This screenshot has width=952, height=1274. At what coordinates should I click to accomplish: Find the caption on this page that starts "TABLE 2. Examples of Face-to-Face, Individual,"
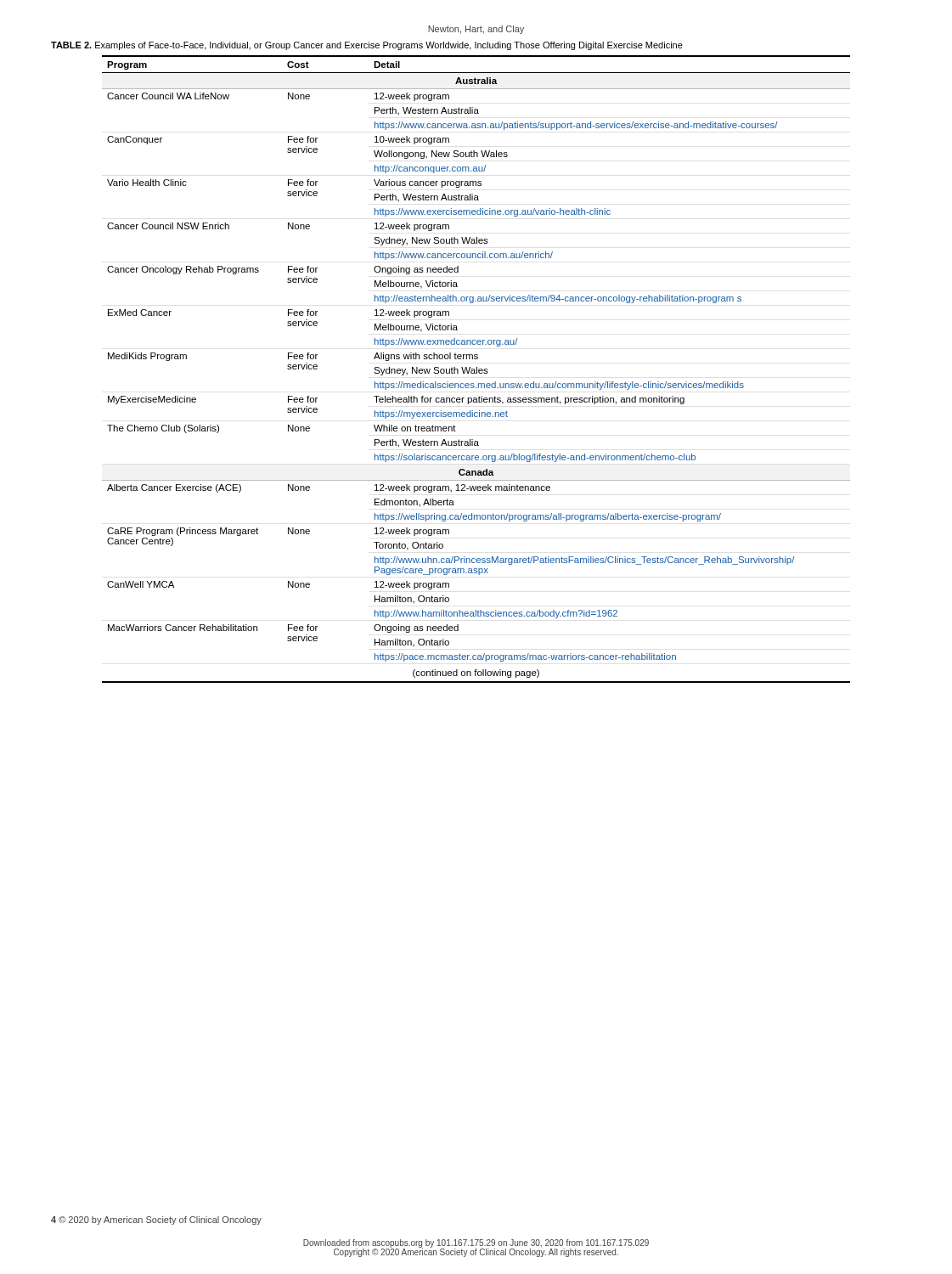(x=367, y=45)
